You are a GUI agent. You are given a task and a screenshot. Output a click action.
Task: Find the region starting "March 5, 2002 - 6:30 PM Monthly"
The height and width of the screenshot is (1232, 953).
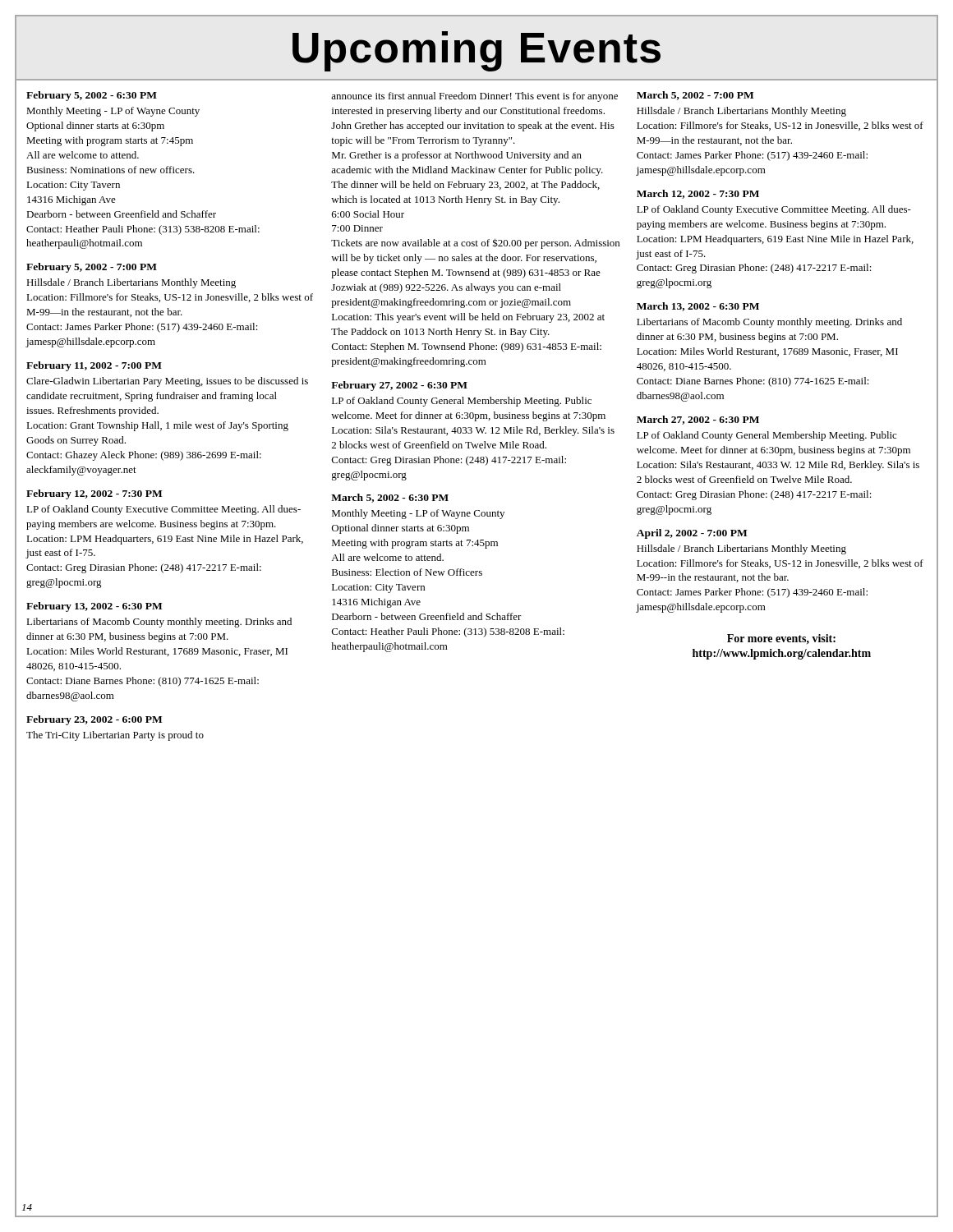[476, 573]
